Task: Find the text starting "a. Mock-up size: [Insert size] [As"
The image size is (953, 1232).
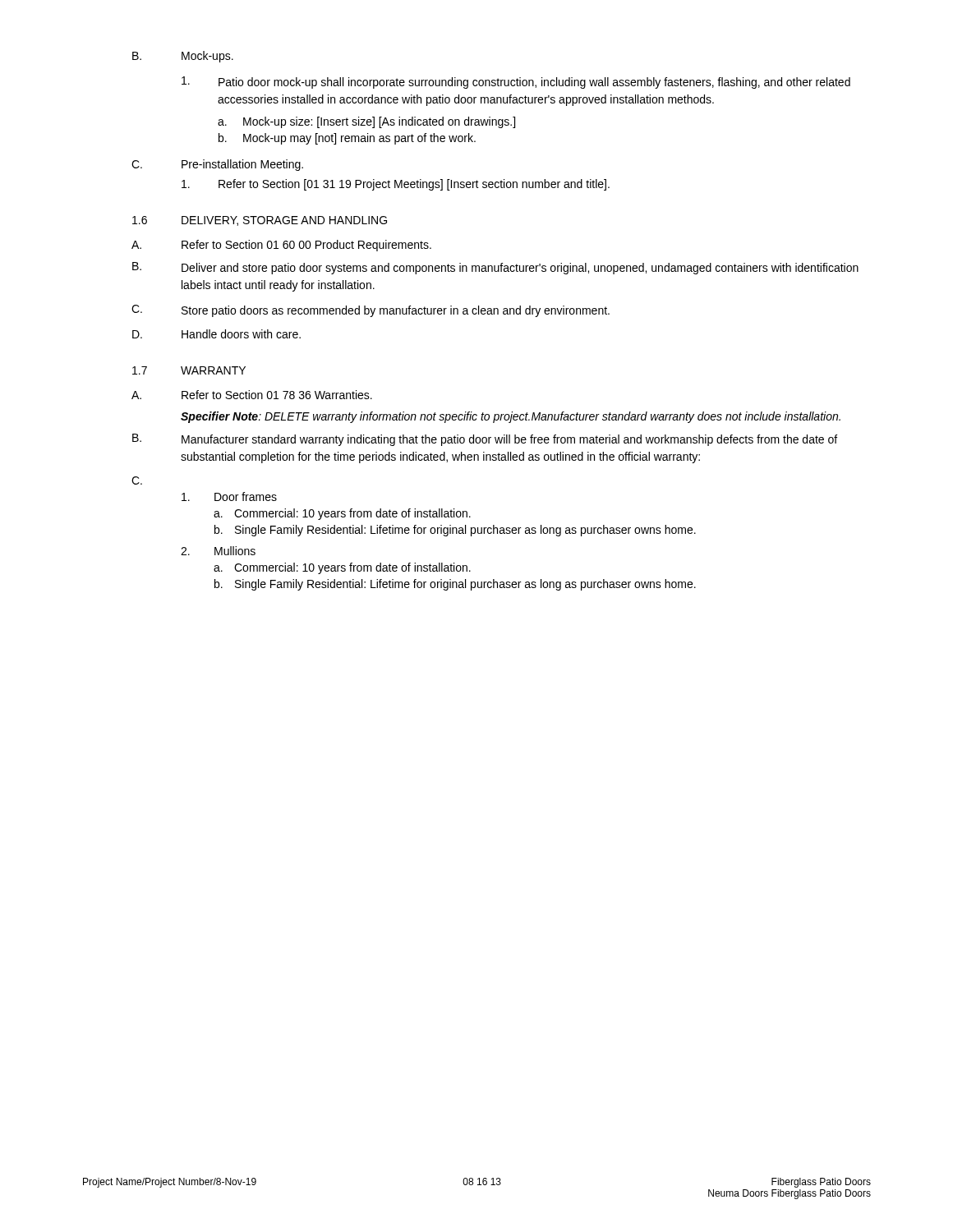Action: tap(367, 122)
